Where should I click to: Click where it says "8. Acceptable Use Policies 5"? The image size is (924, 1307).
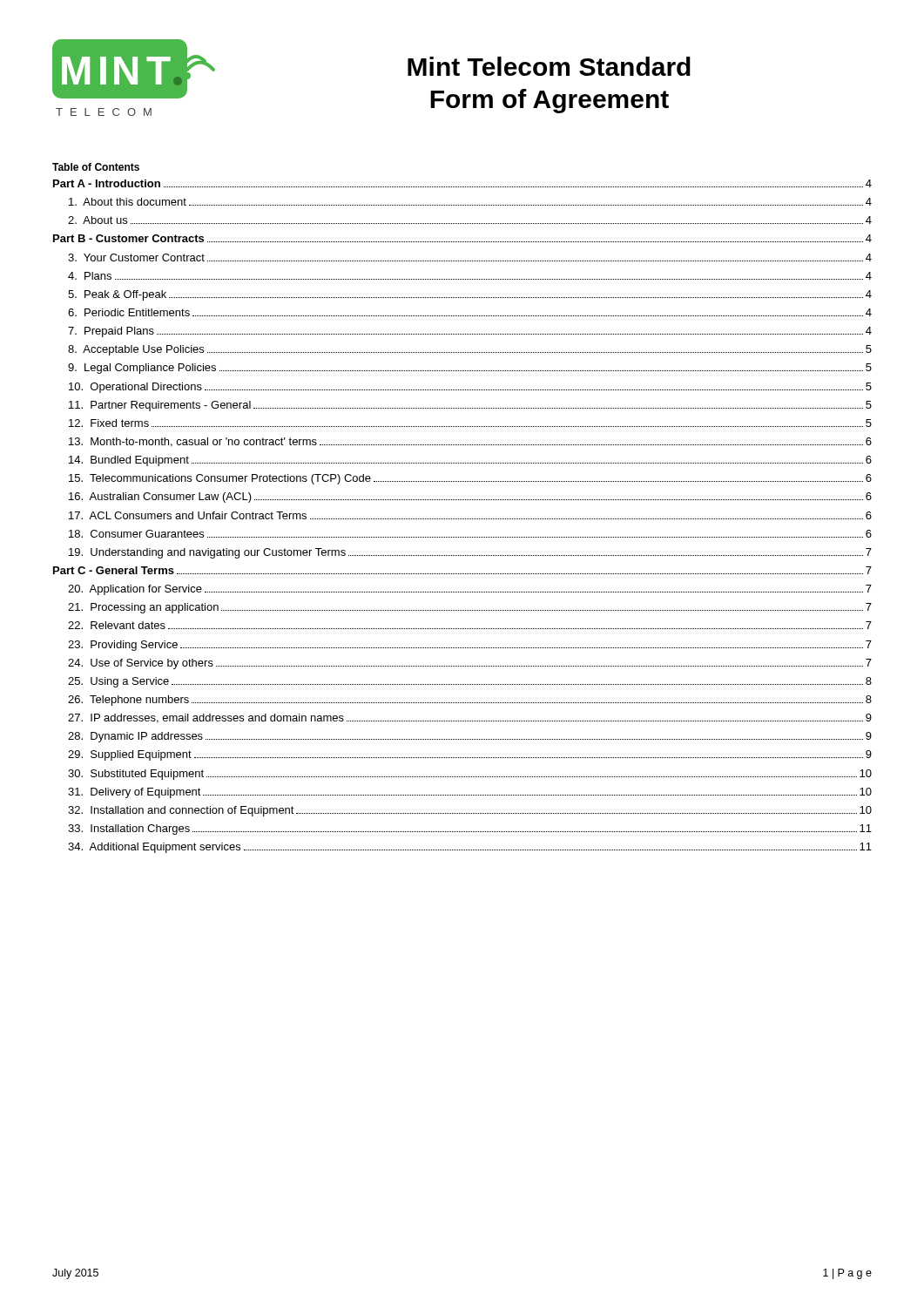[462, 350]
